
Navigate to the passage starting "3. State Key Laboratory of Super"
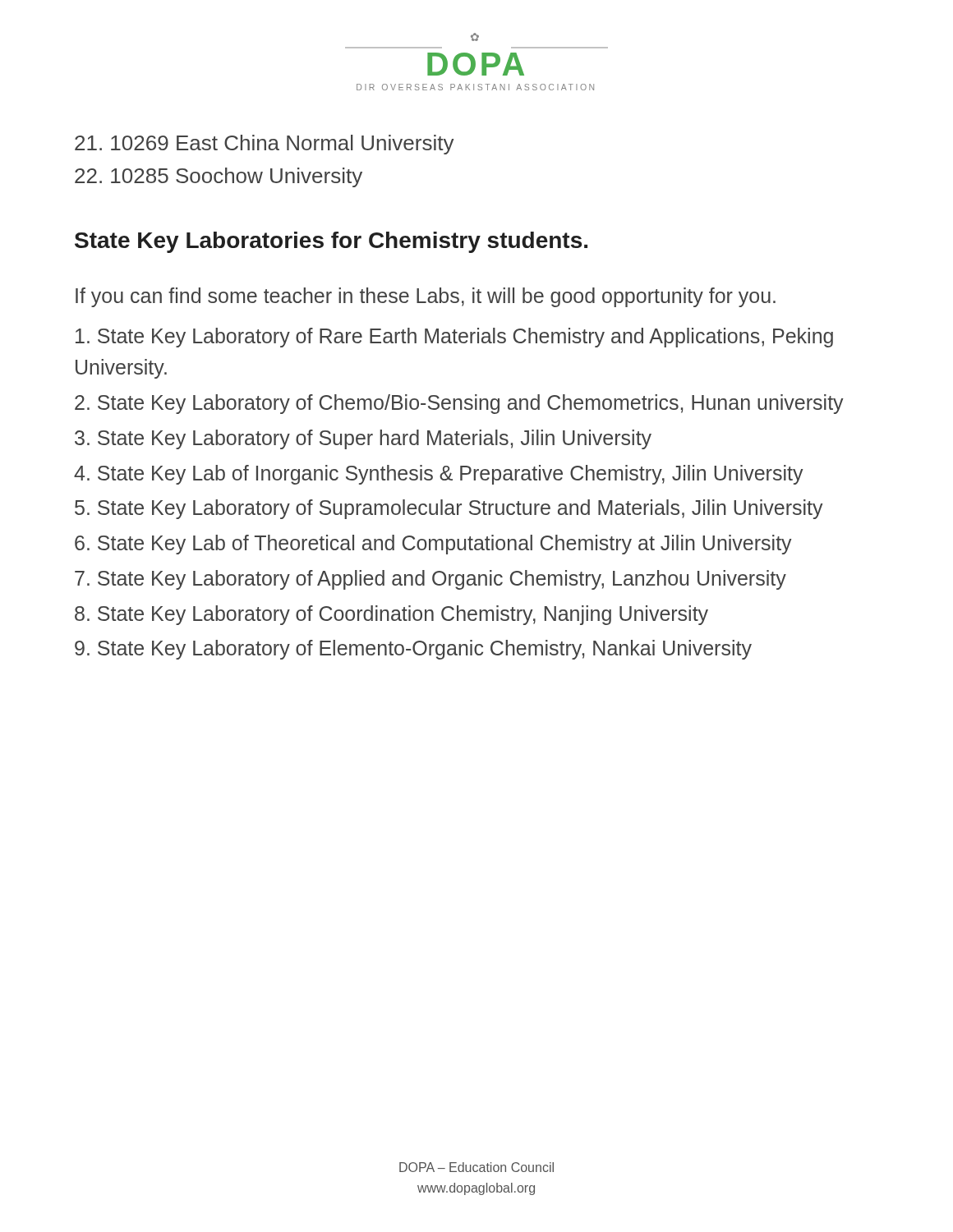tap(363, 438)
